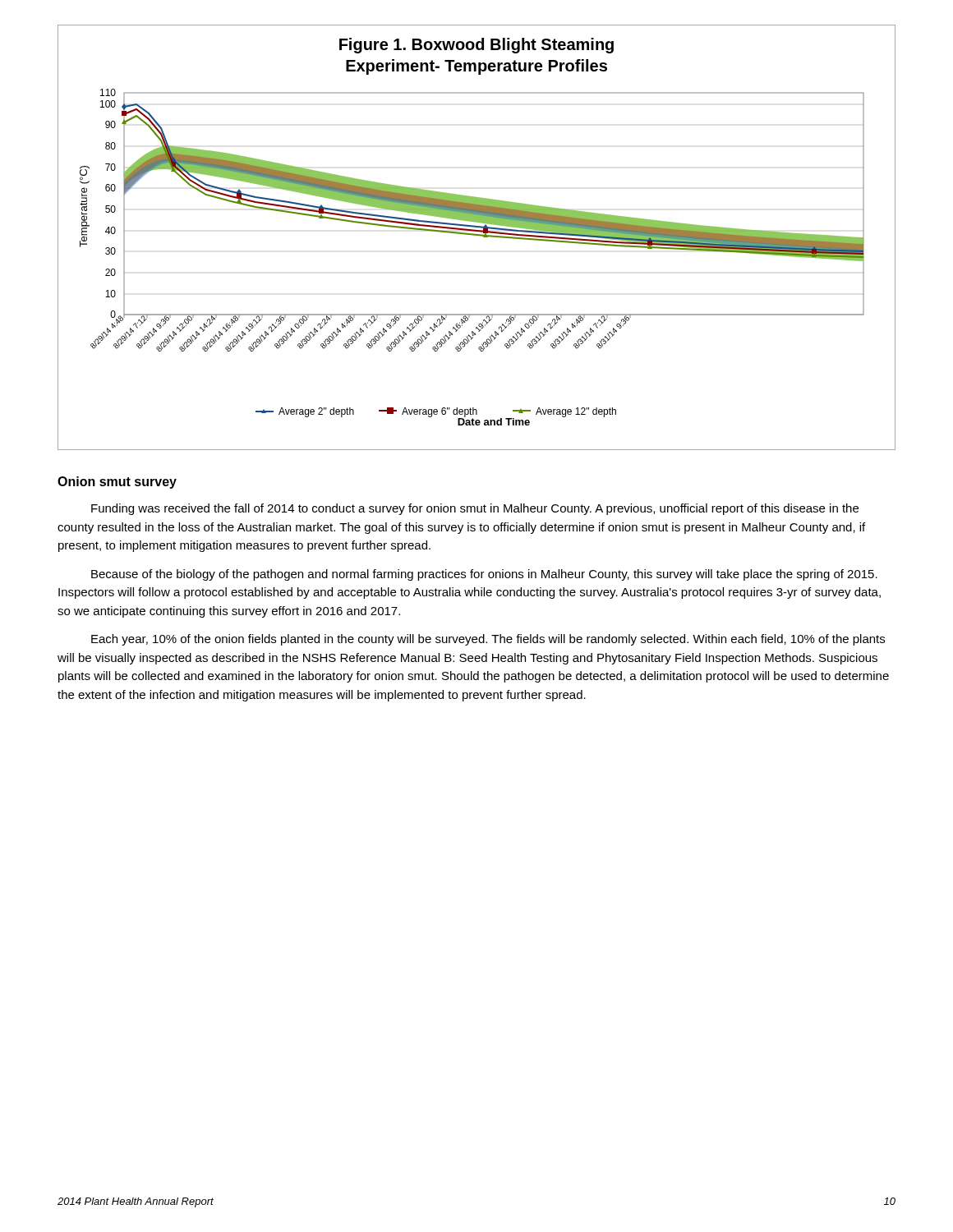Click on the section header that says "Onion smut survey"
953x1232 pixels.
[x=117, y=482]
